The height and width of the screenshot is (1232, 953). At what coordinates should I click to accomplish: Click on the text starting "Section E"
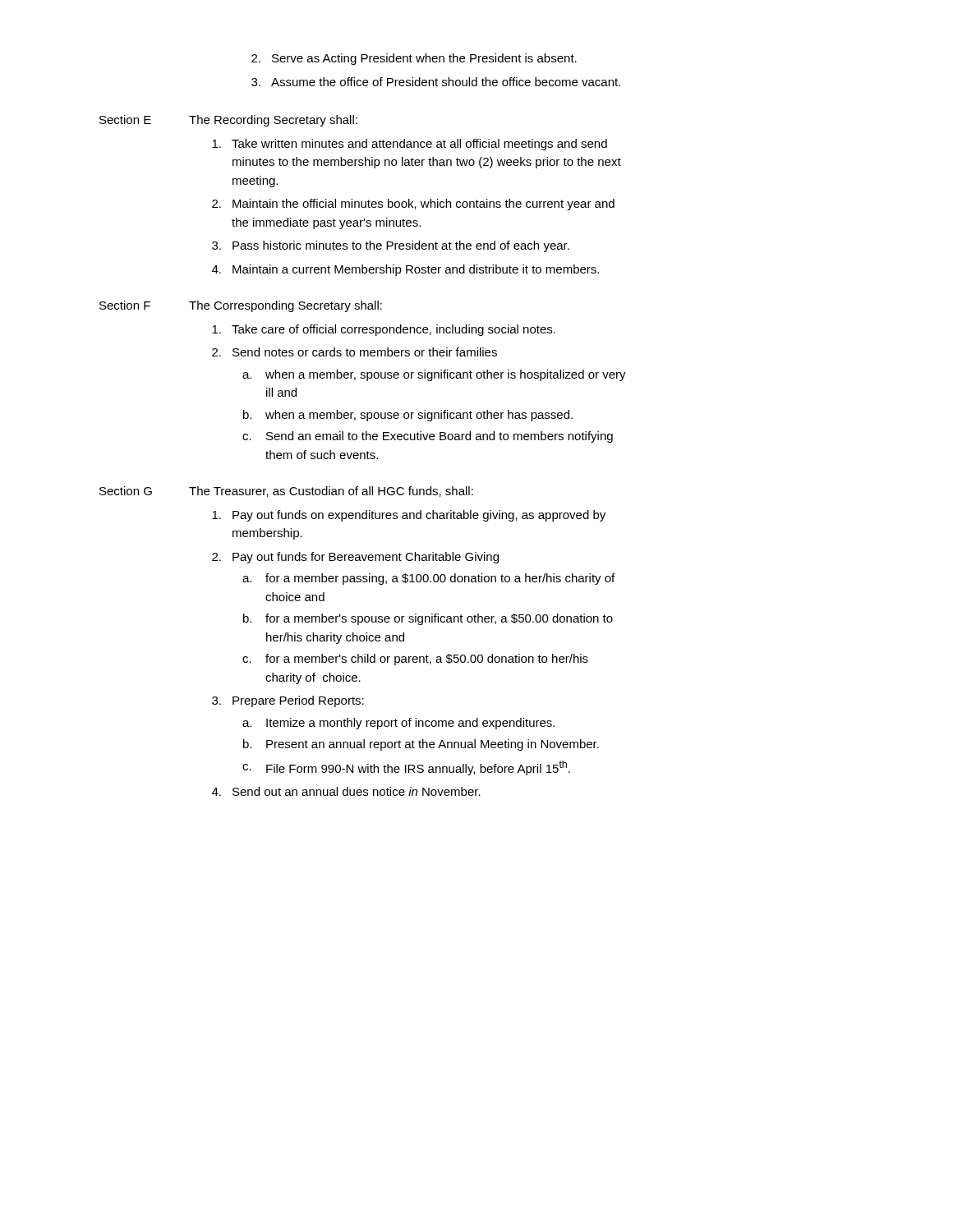(125, 120)
